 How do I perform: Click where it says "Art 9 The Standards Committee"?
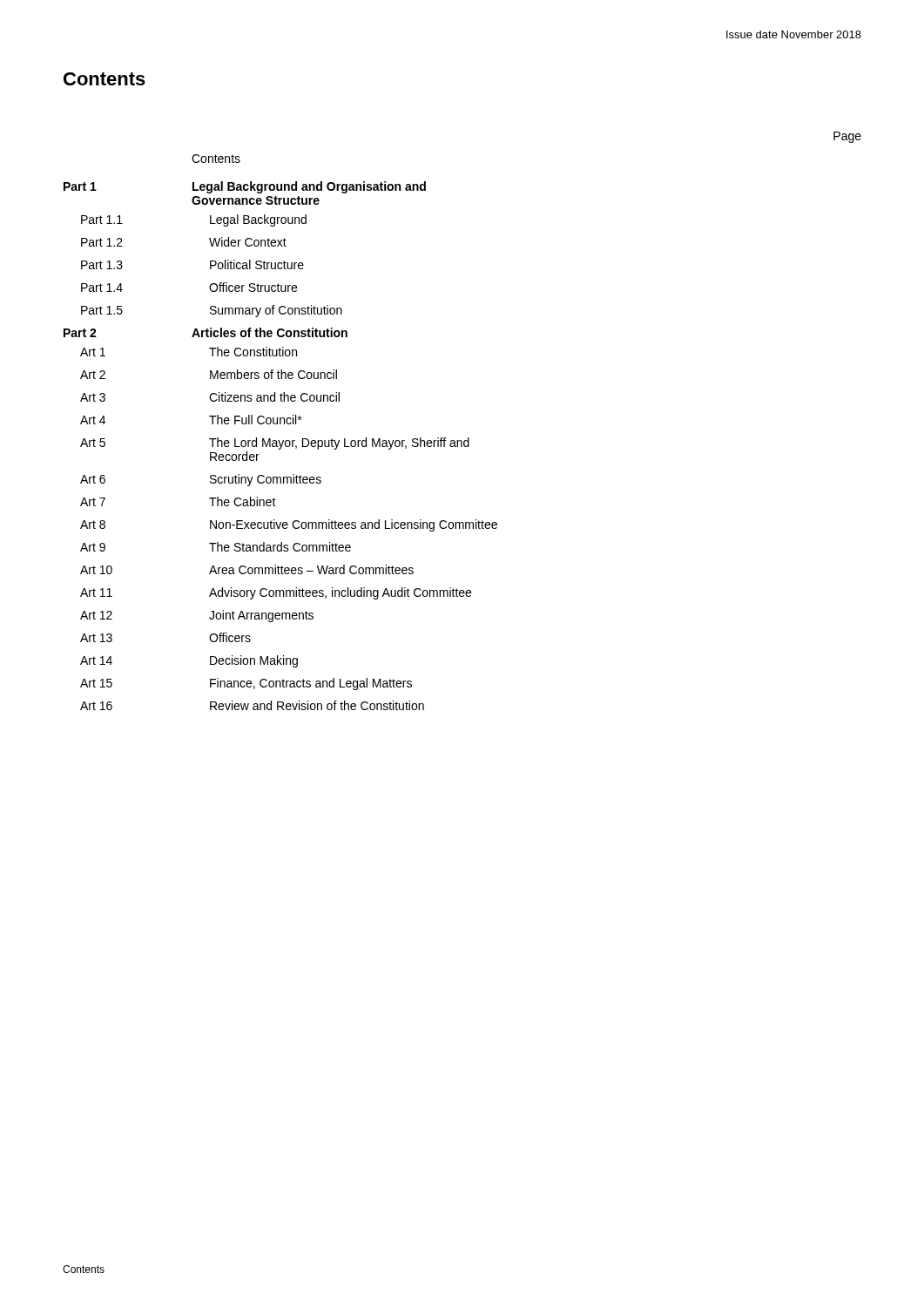coord(216,547)
